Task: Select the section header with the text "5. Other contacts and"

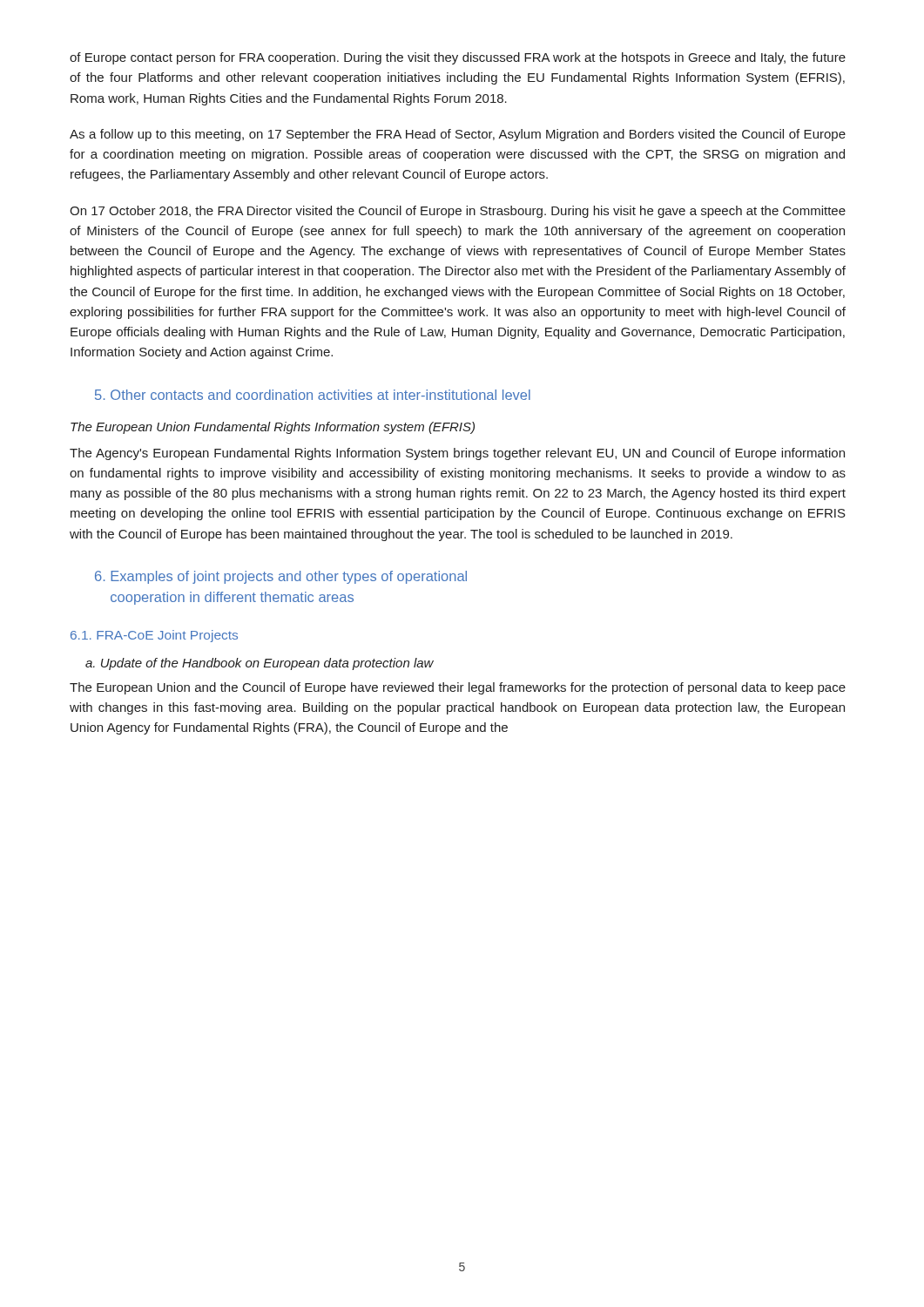Action: [x=312, y=394]
